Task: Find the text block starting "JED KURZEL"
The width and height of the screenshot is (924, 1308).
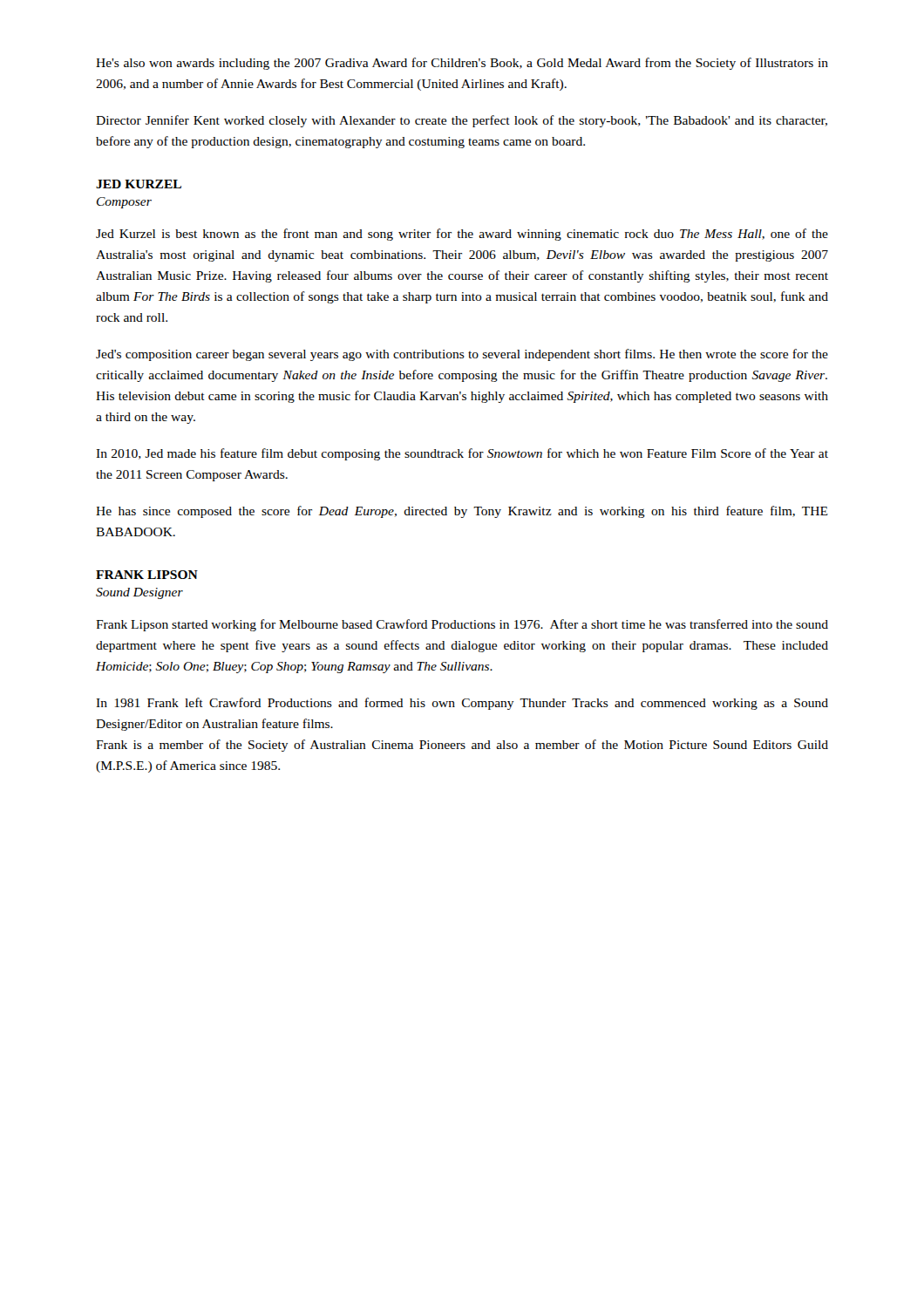Action: pos(139,184)
